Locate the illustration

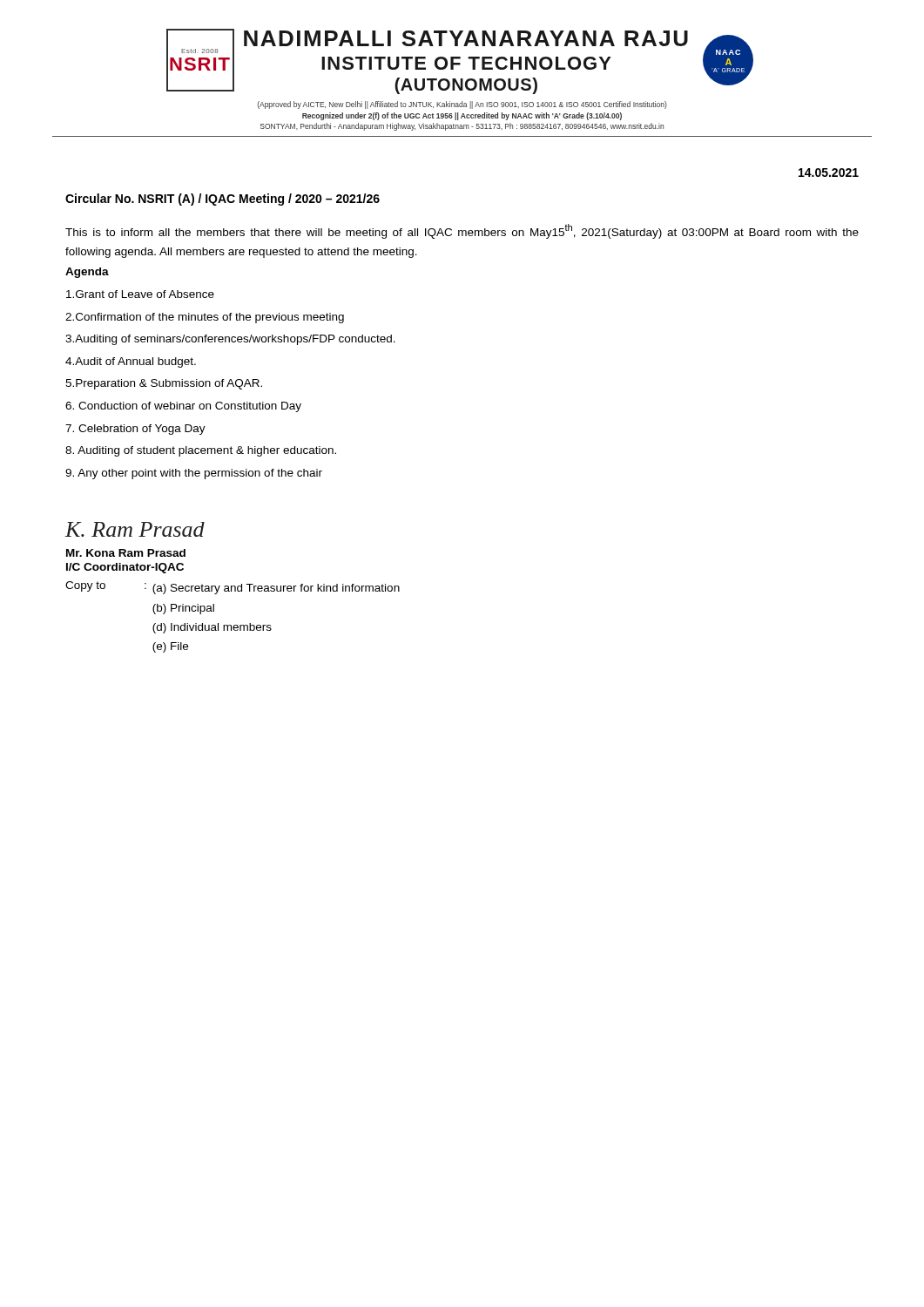click(462, 532)
